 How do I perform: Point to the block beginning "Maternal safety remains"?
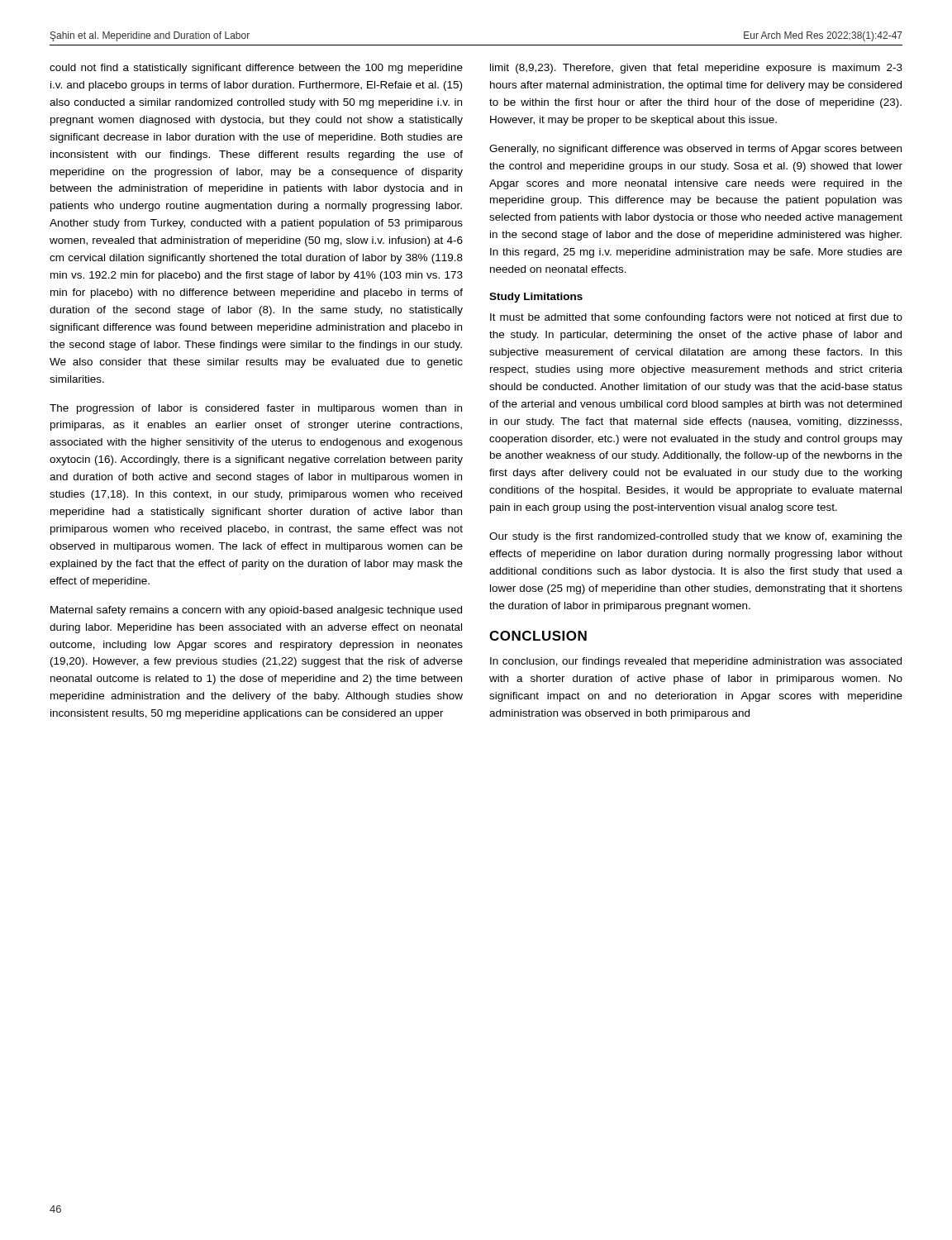(256, 661)
